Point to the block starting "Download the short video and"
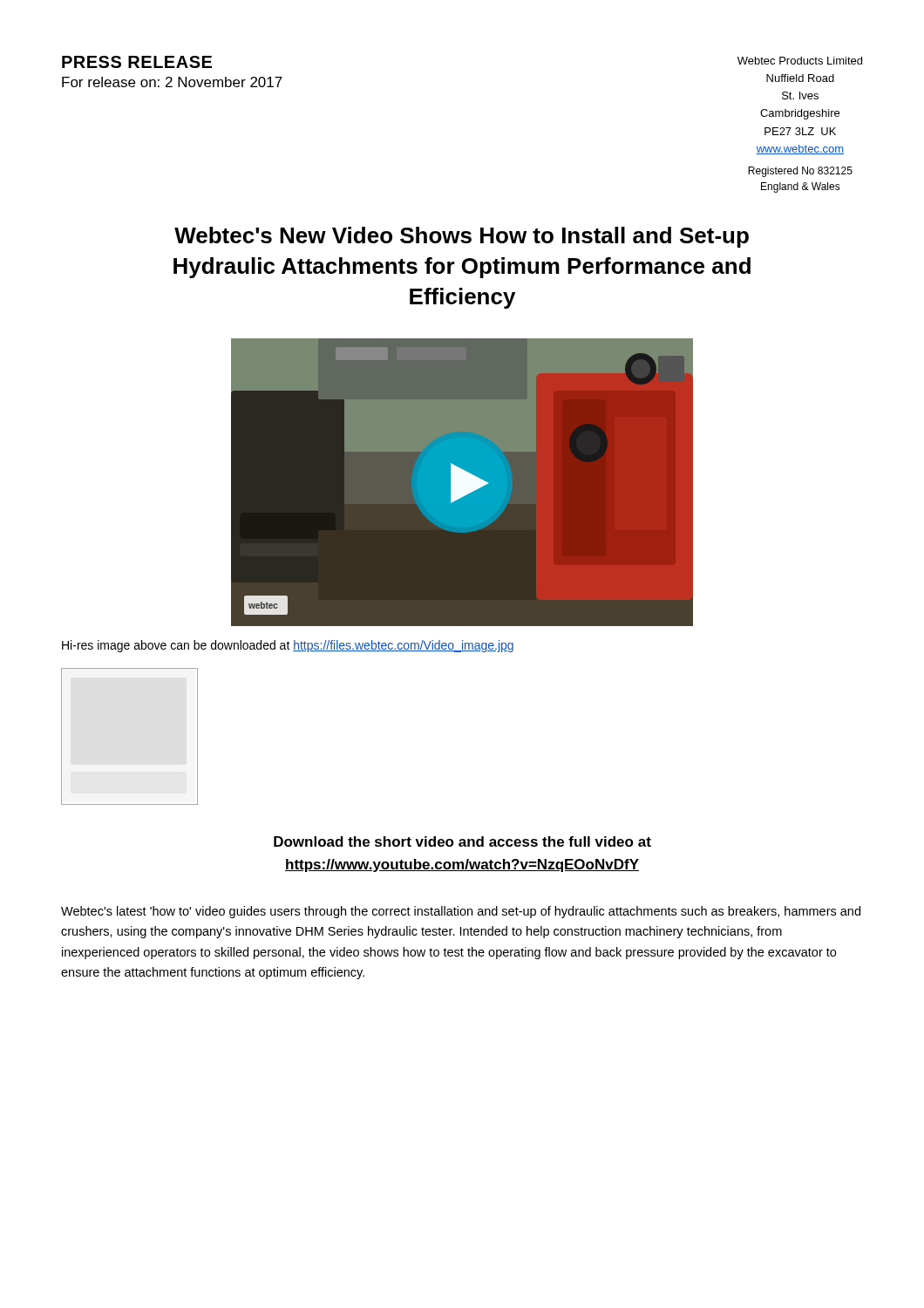 pos(462,853)
